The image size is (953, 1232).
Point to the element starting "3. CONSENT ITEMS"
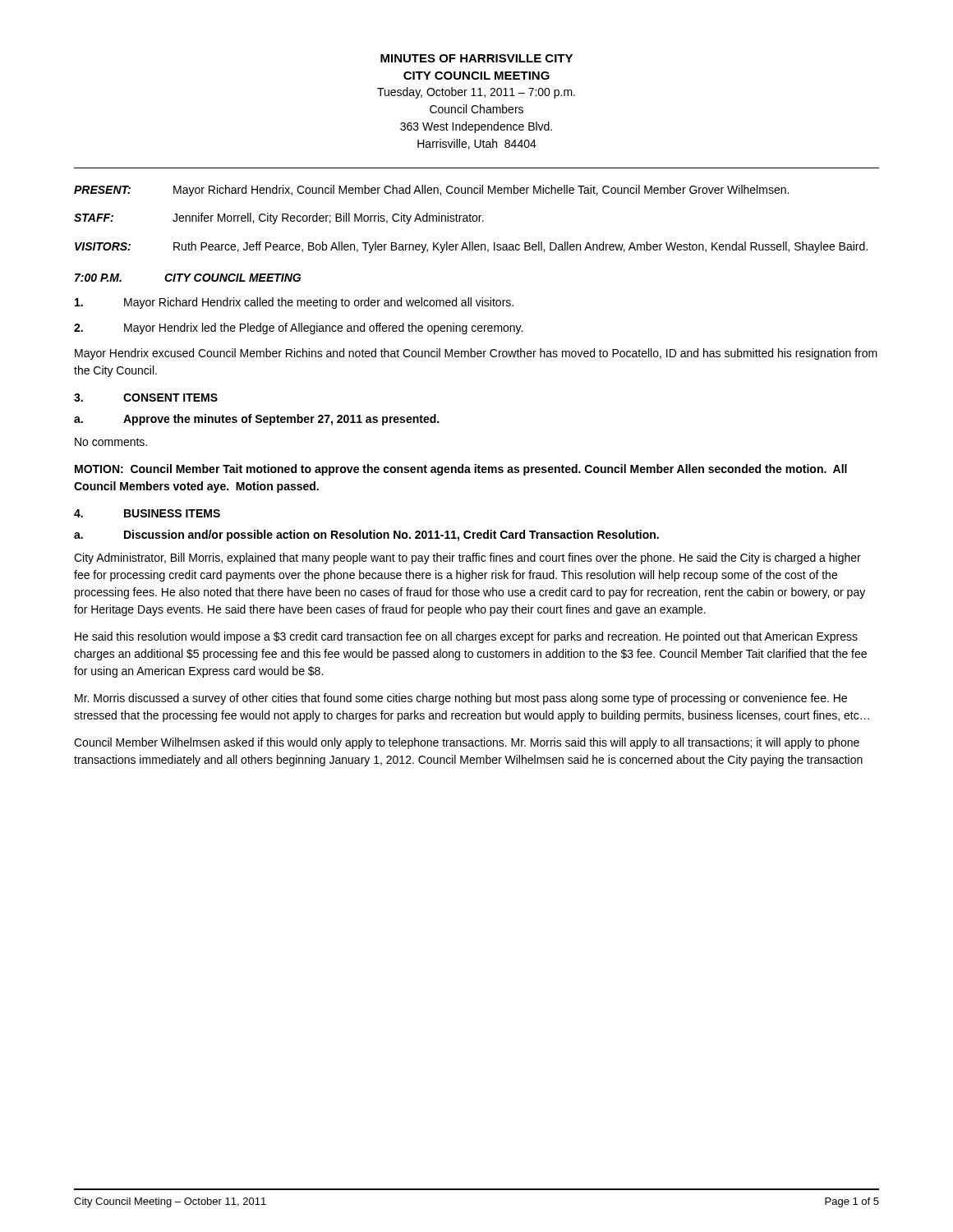[146, 397]
